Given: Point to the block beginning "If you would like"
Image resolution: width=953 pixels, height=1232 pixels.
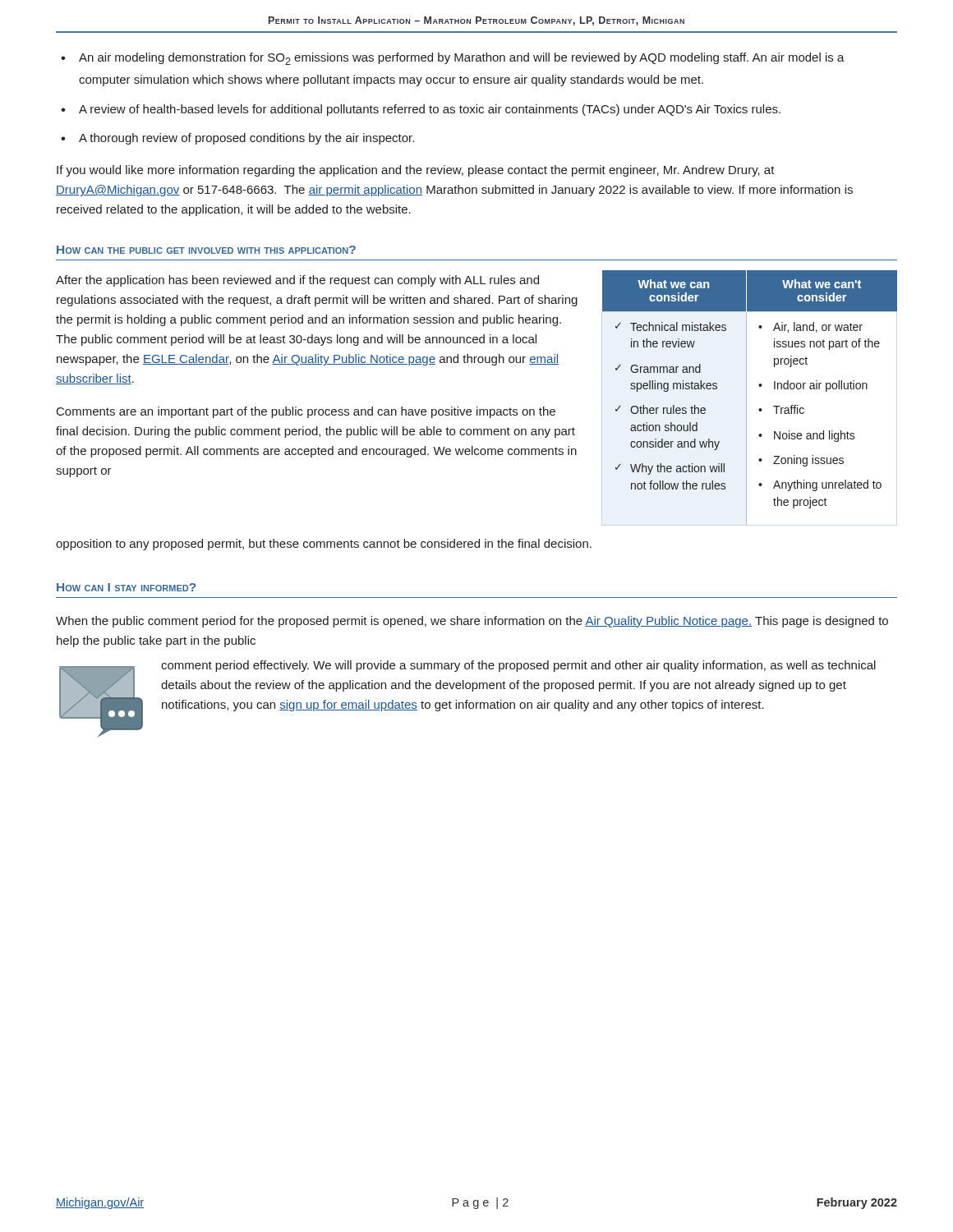Looking at the screenshot, I should tap(454, 189).
